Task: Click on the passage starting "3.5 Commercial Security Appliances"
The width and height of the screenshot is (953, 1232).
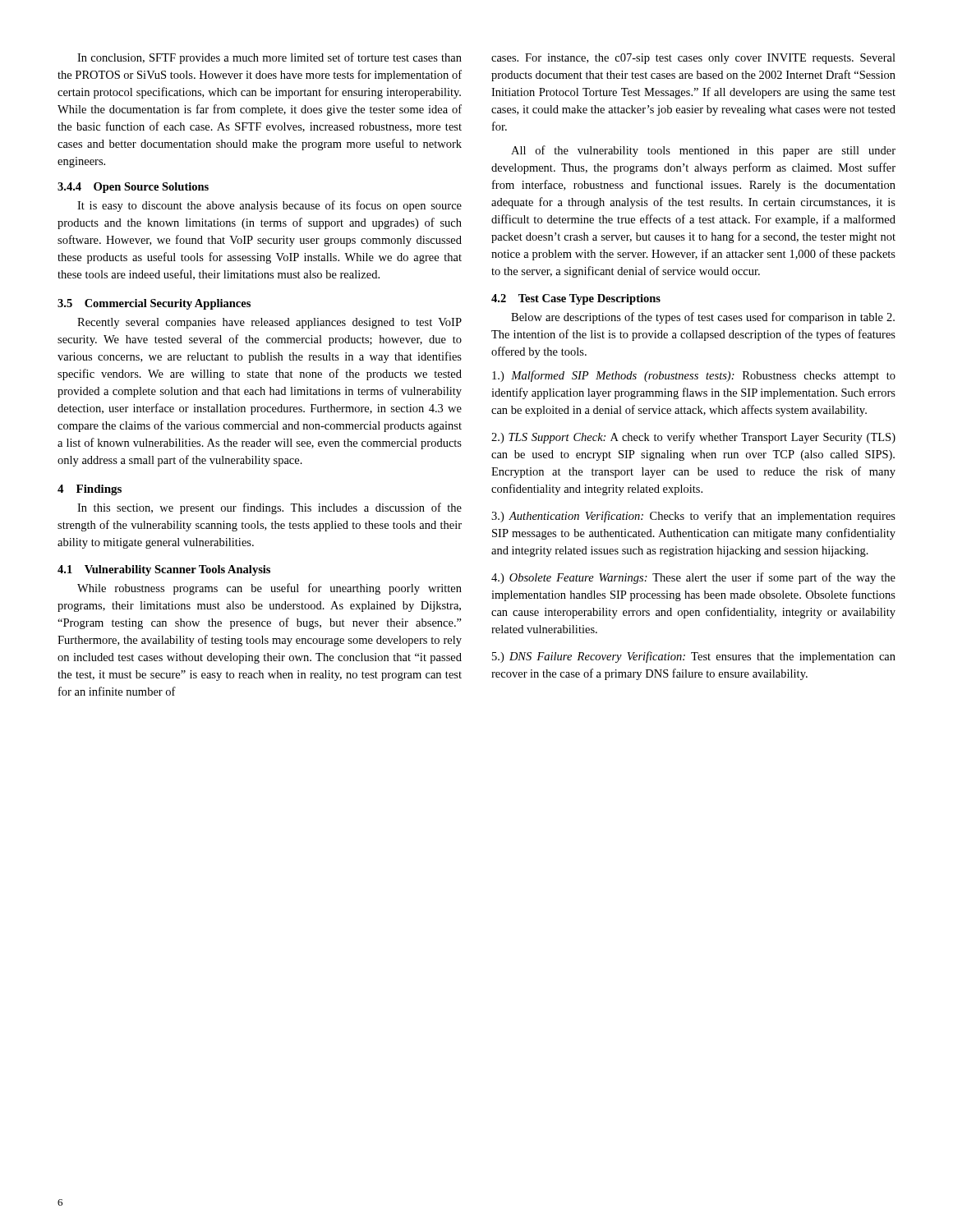Action: tap(154, 303)
